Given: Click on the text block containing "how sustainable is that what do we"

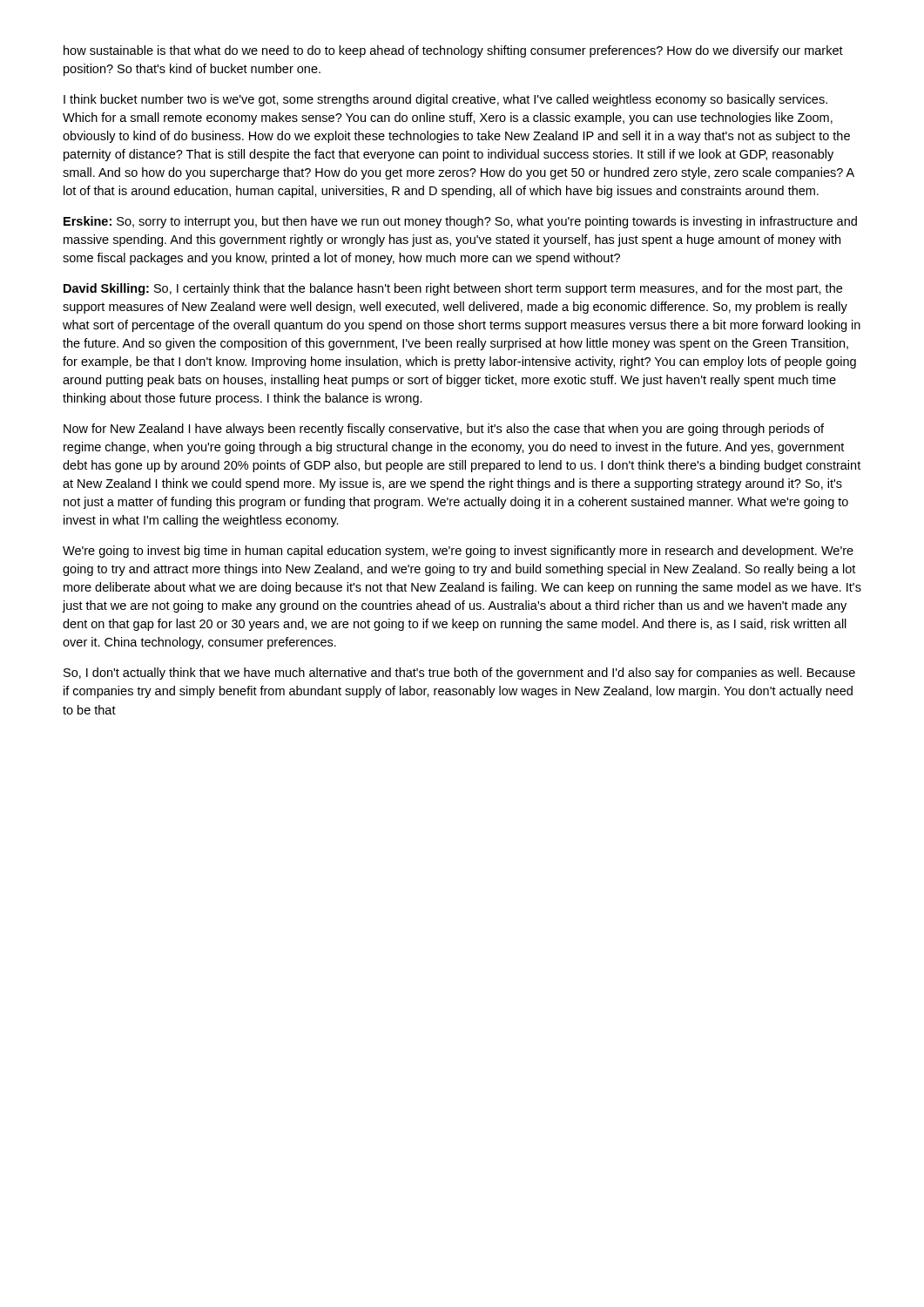Looking at the screenshot, I should click(x=462, y=60).
